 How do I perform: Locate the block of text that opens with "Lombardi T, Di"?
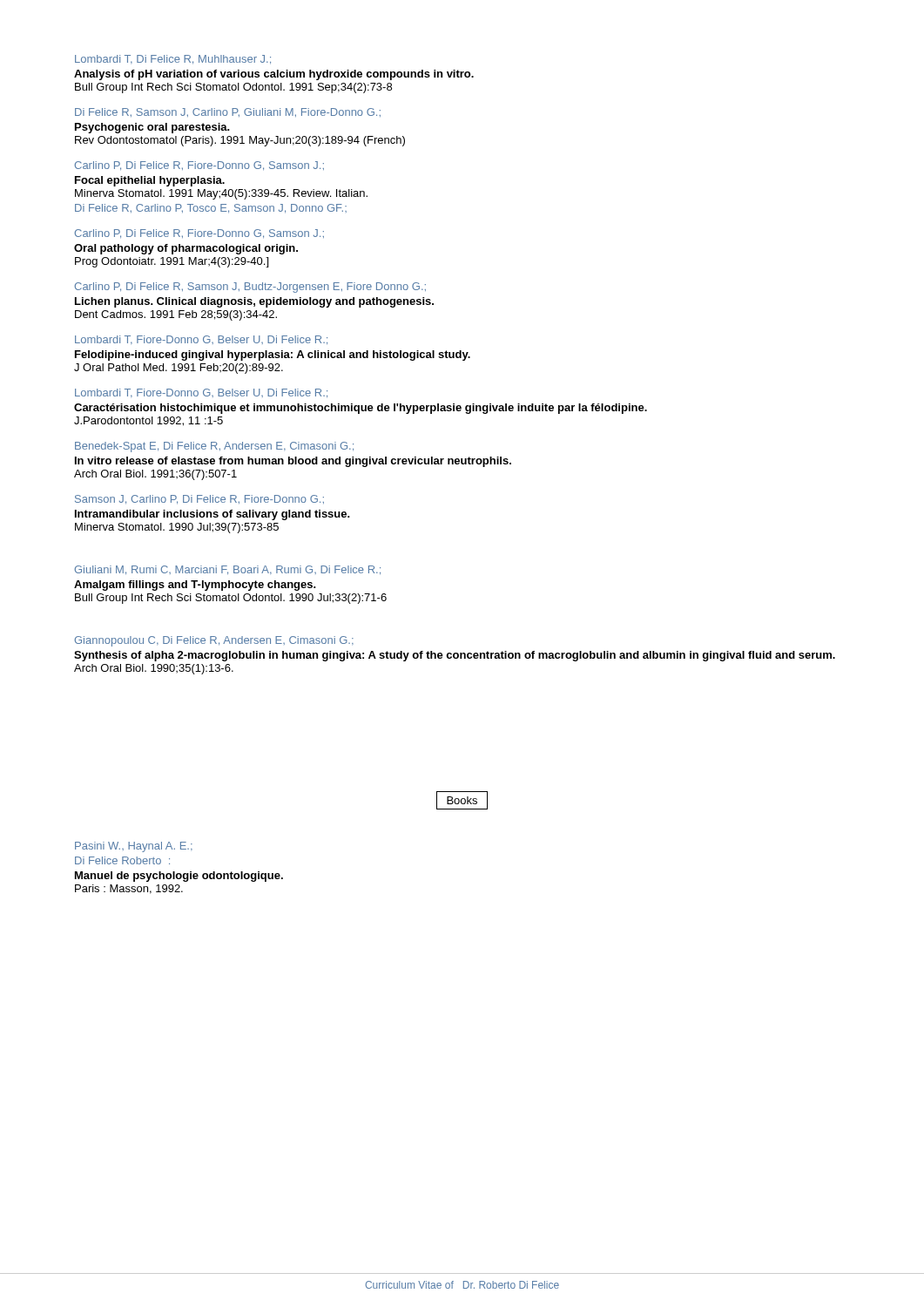(x=462, y=73)
